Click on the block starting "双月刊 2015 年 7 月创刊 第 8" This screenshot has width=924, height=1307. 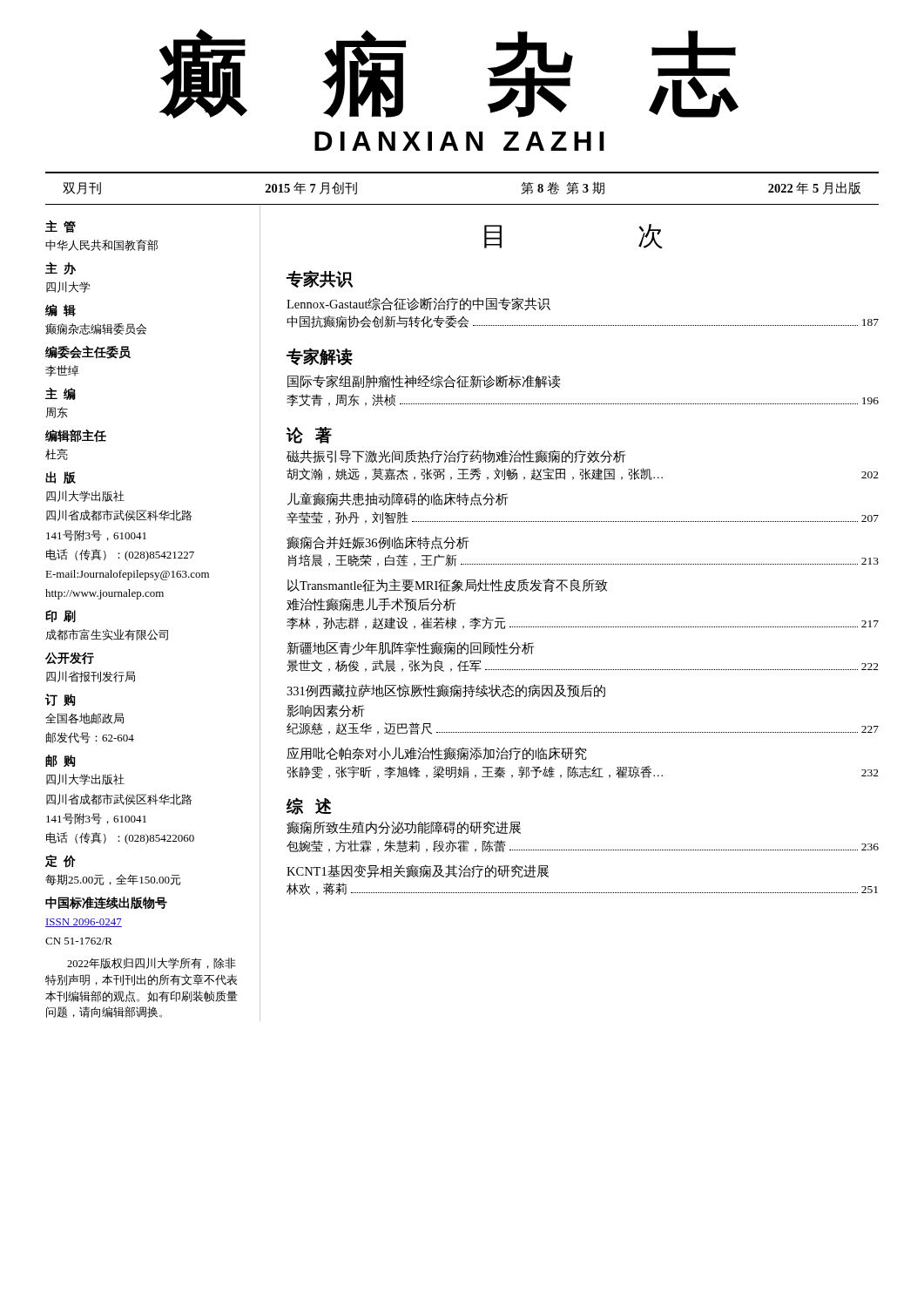tap(81, 189)
